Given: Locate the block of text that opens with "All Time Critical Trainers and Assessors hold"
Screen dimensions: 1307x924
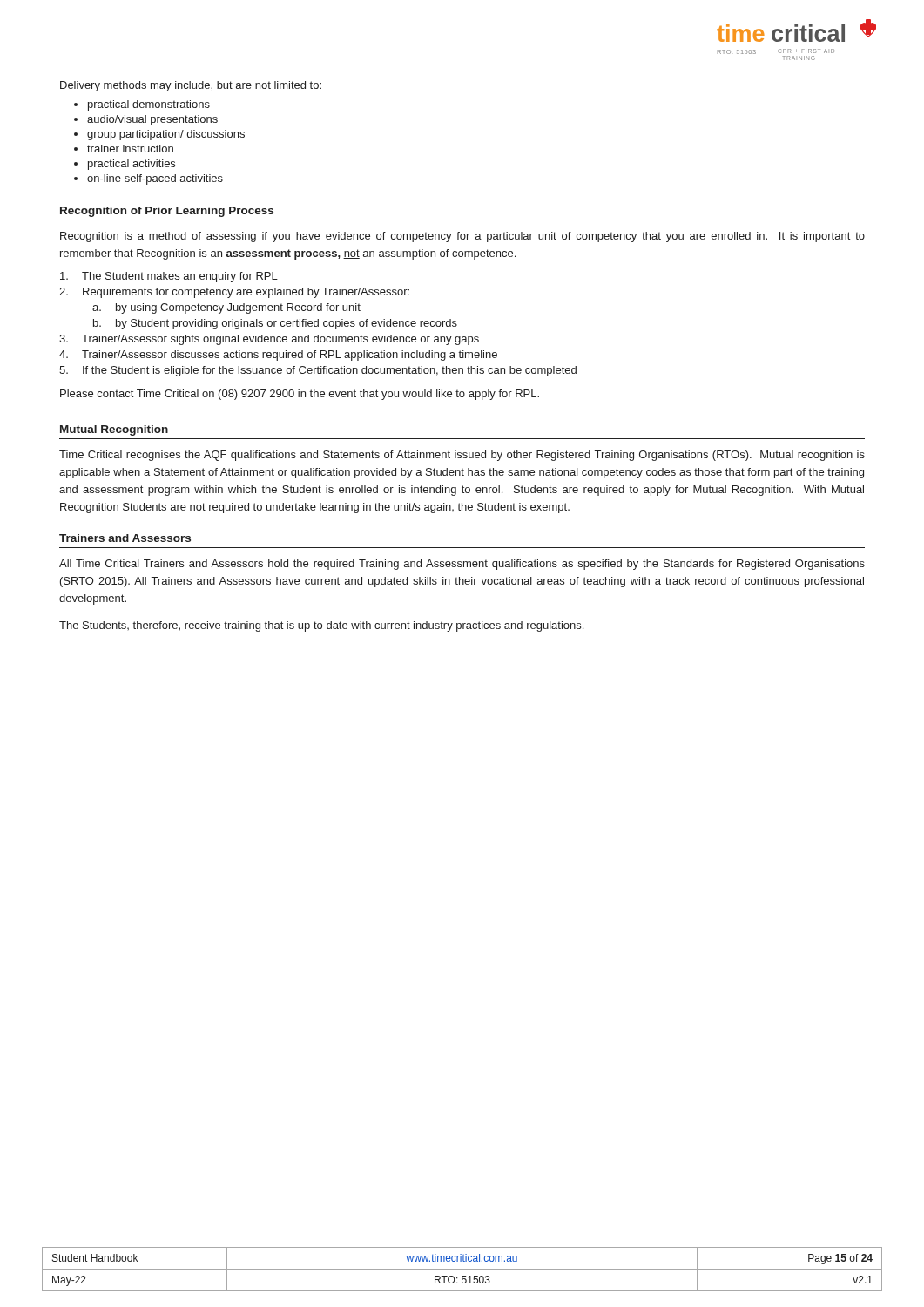Looking at the screenshot, I should 462,581.
